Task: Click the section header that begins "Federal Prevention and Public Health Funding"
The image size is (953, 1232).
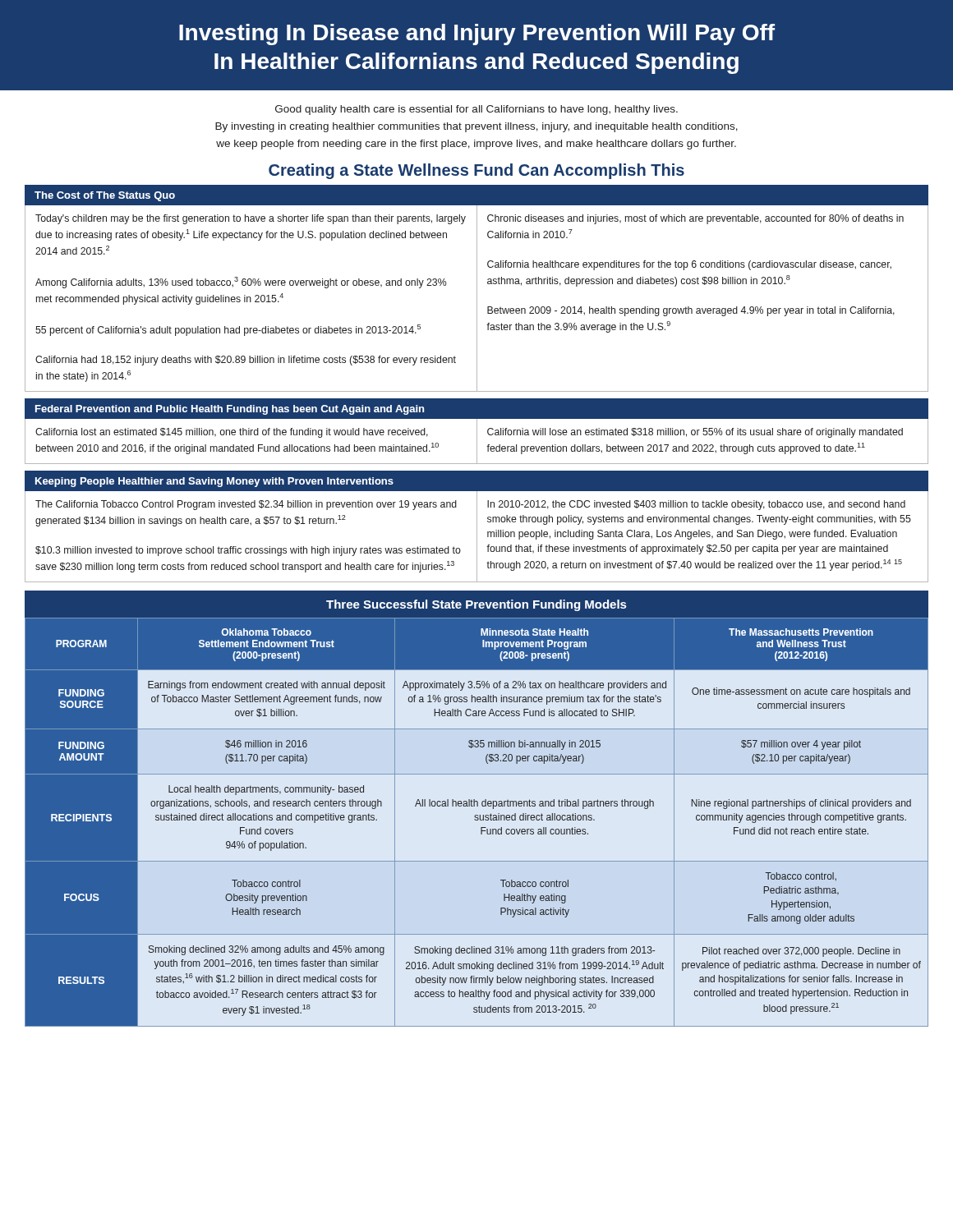Action: point(230,408)
